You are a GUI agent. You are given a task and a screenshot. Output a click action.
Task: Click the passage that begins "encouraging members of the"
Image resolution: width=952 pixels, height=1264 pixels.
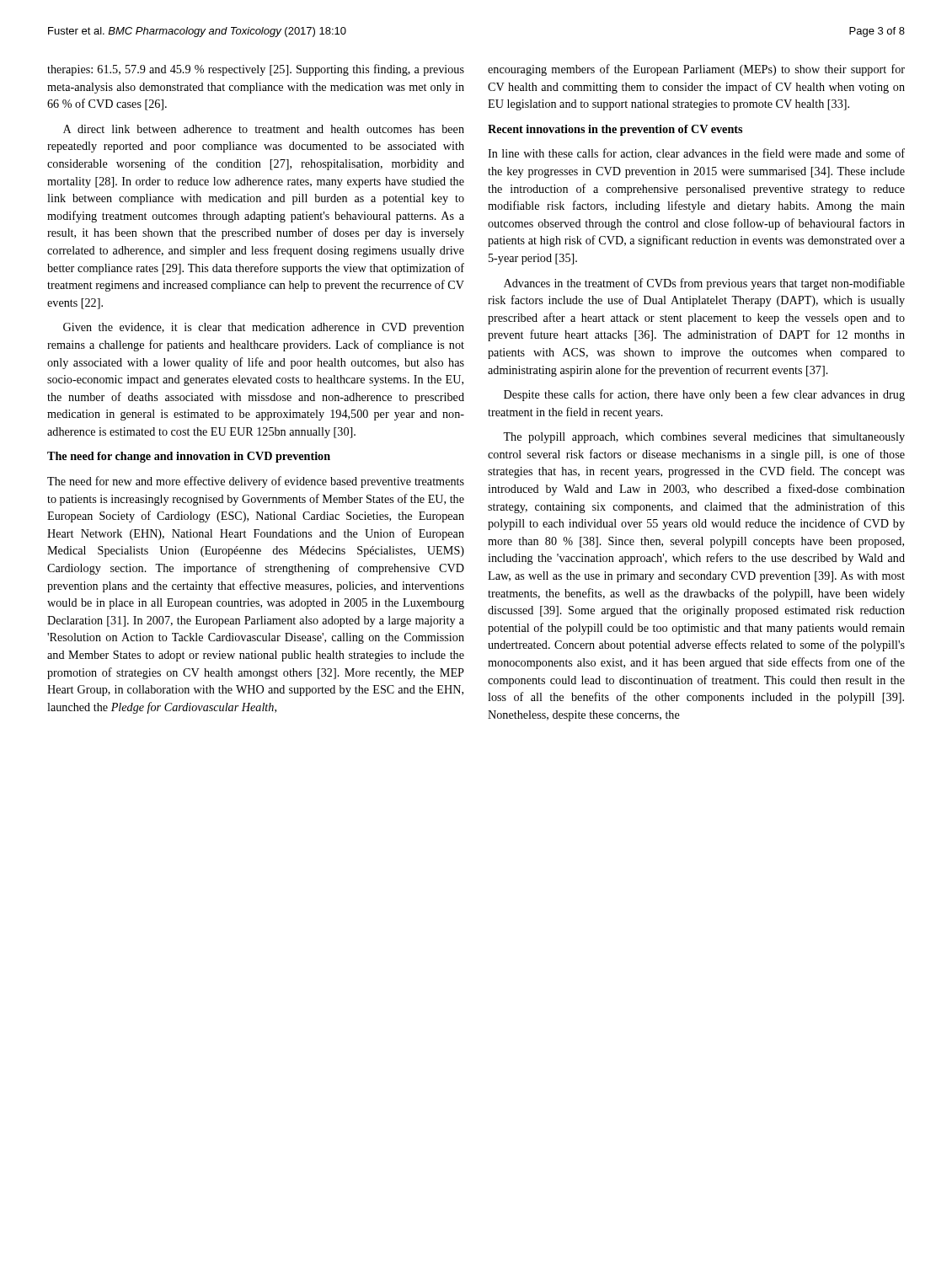696,87
